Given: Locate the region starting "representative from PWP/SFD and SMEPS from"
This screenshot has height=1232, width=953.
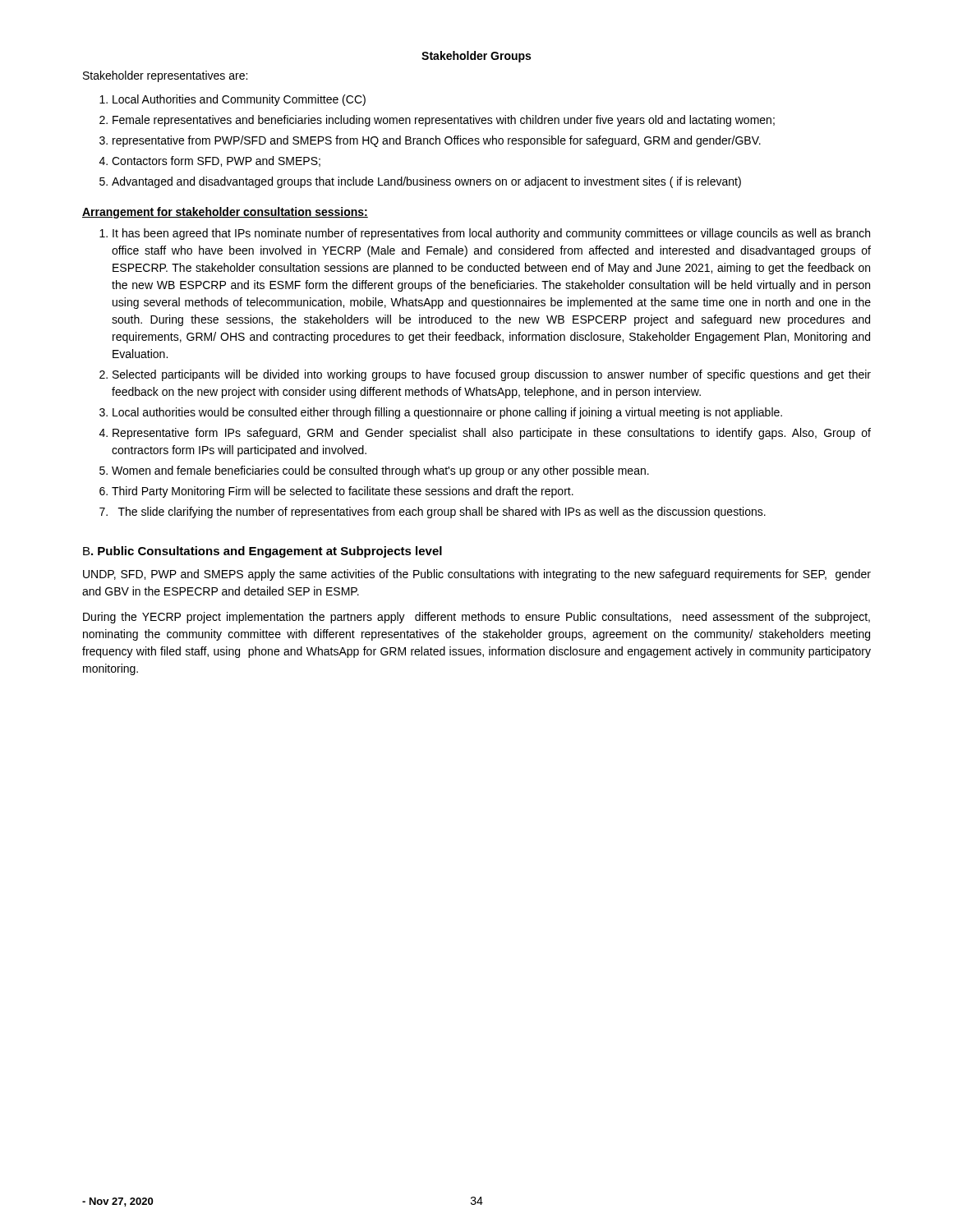Looking at the screenshot, I should (x=436, y=140).
